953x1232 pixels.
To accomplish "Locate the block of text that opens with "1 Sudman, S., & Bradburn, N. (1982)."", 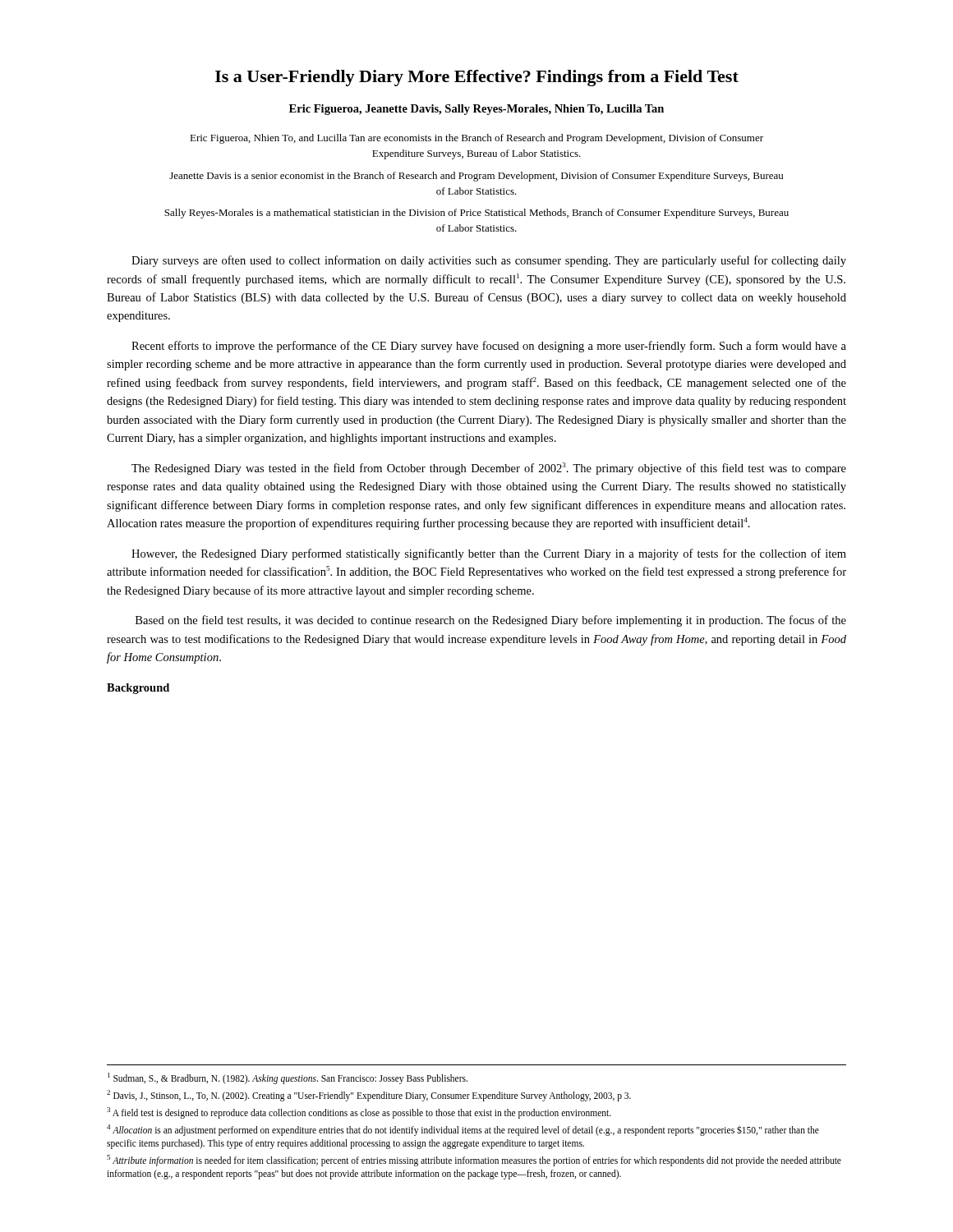I will (288, 1077).
